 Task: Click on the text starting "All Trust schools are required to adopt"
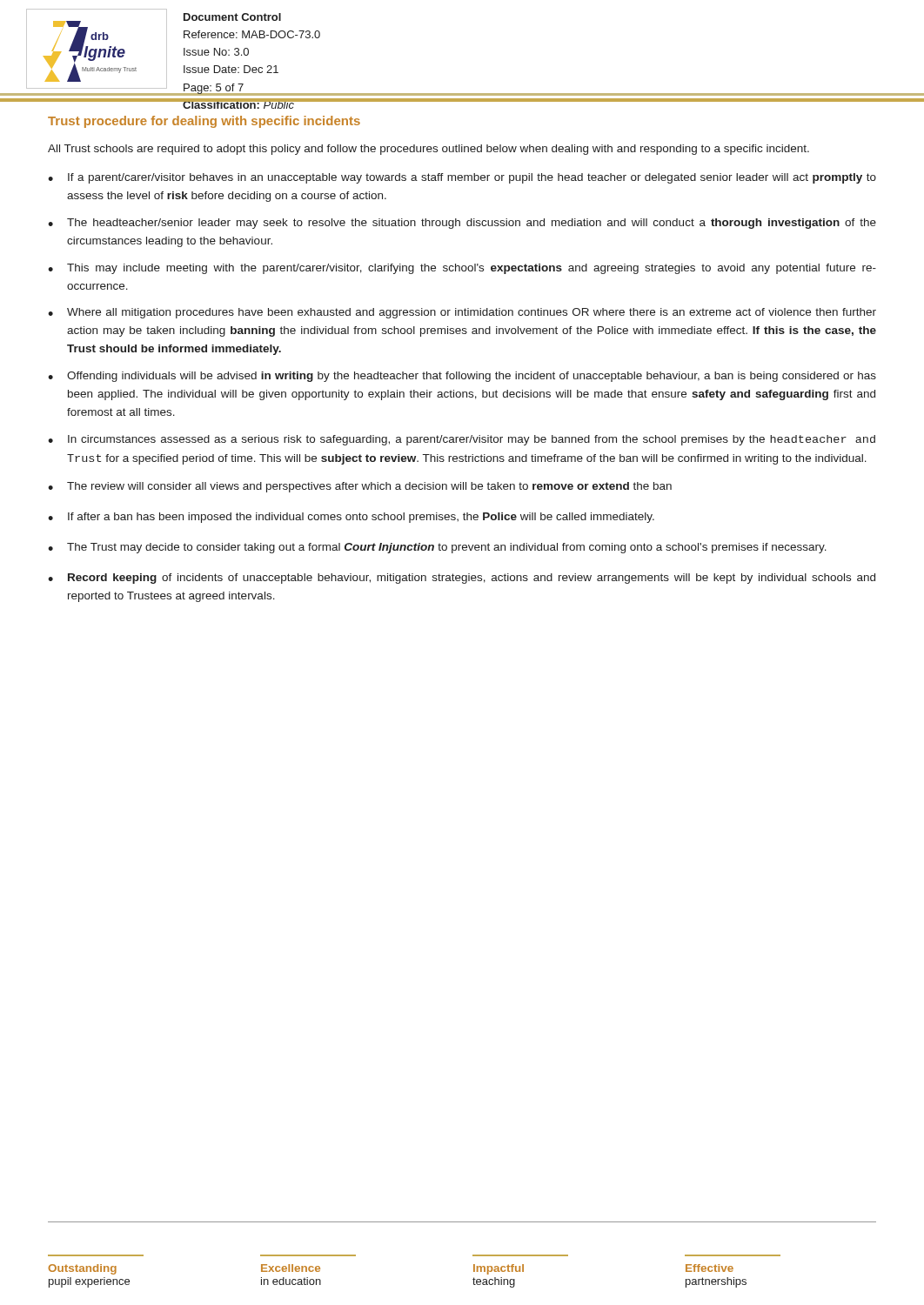(429, 148)
